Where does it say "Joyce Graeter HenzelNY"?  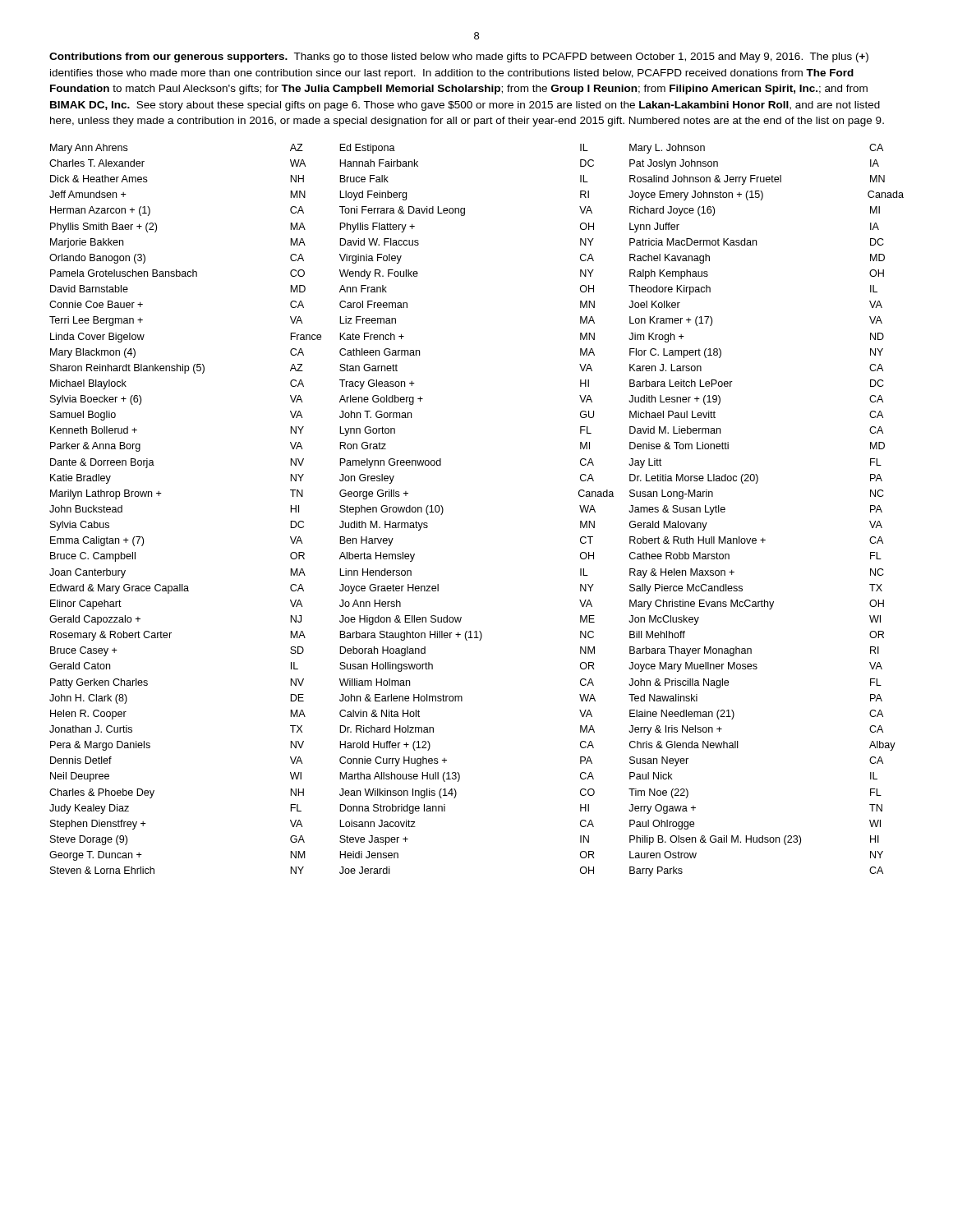[388, 588]
